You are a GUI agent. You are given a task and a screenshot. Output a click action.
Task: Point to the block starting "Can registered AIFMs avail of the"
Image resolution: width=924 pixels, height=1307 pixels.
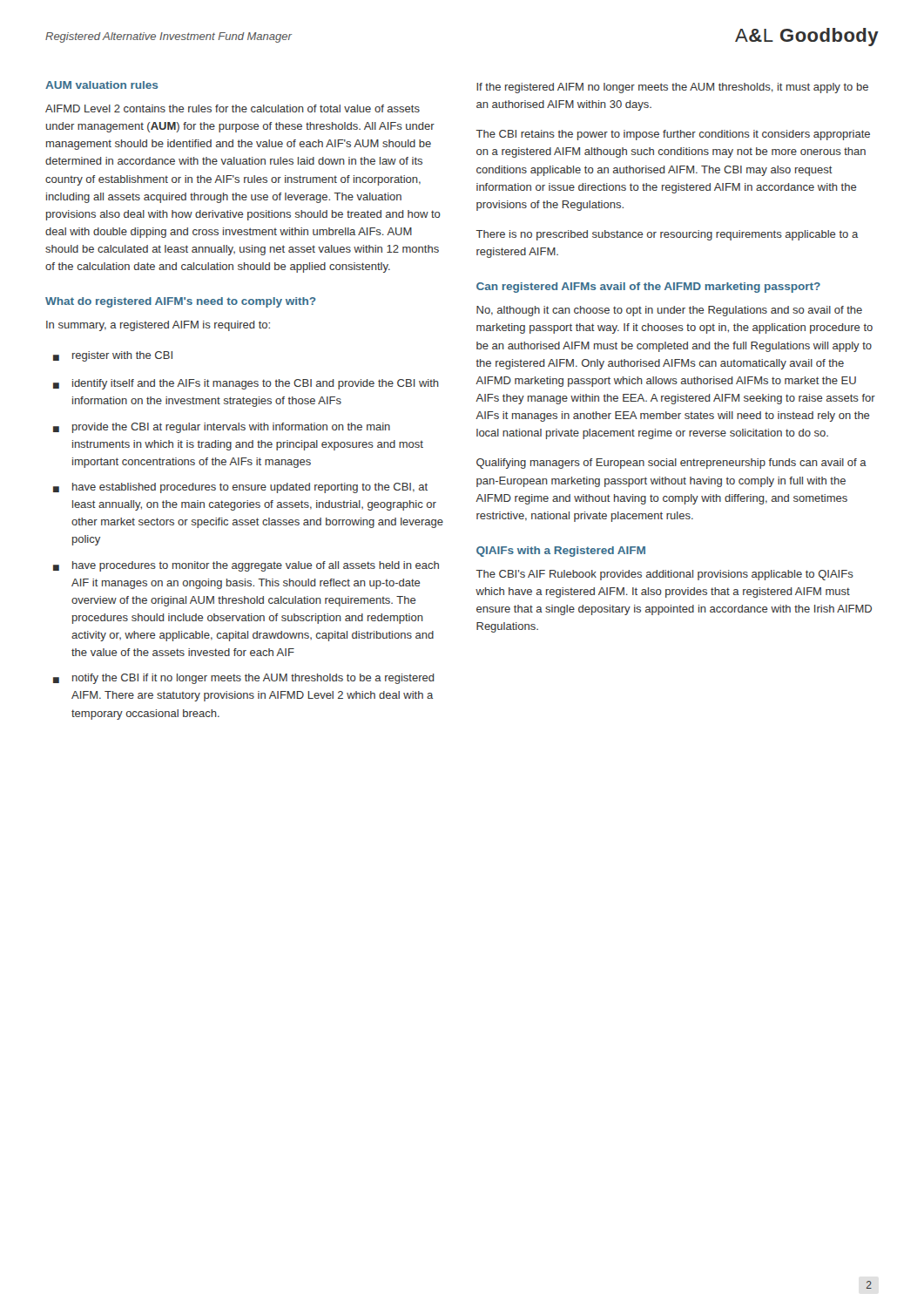648,286
